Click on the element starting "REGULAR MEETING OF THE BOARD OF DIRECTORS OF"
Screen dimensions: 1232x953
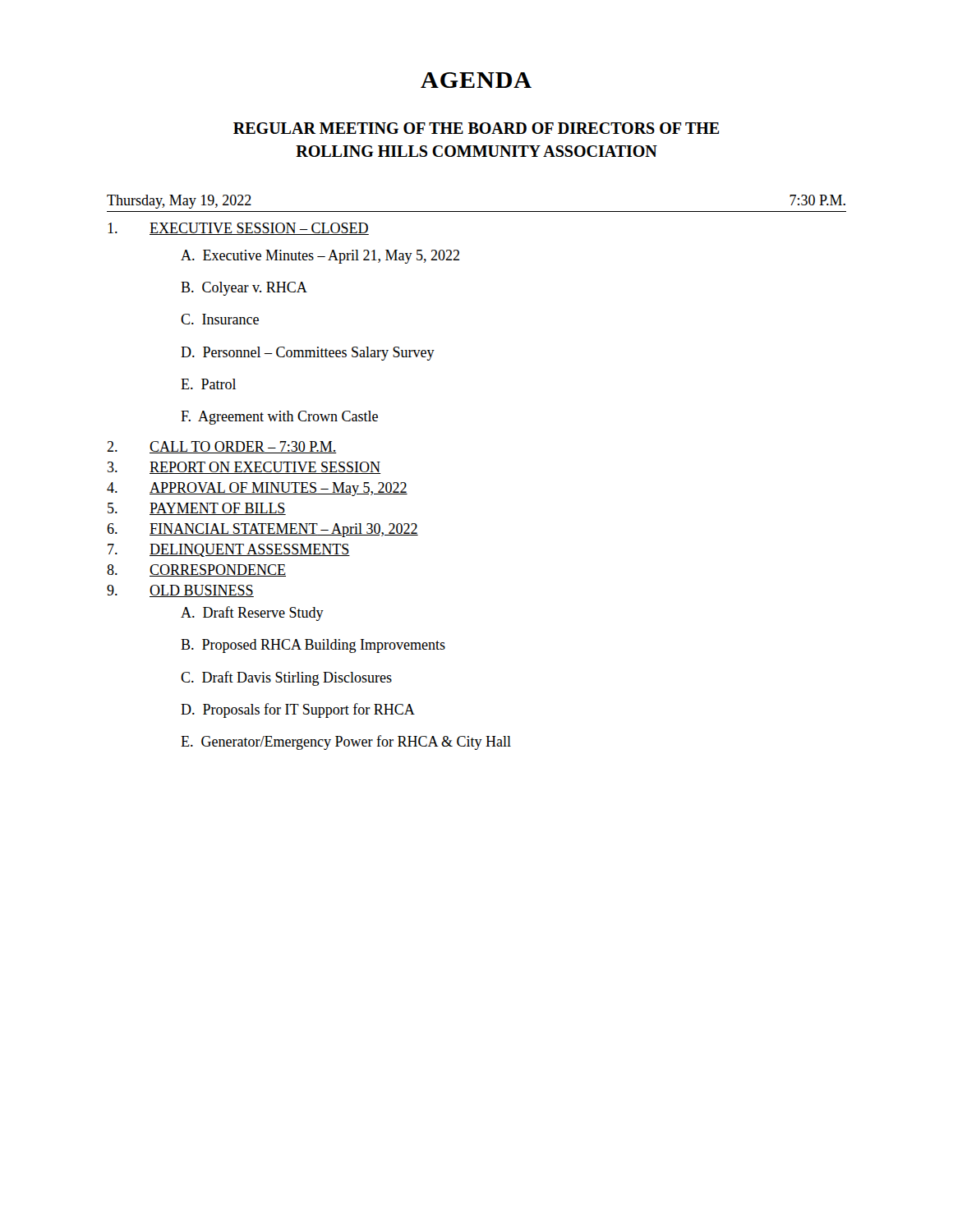tap(476, 140)
